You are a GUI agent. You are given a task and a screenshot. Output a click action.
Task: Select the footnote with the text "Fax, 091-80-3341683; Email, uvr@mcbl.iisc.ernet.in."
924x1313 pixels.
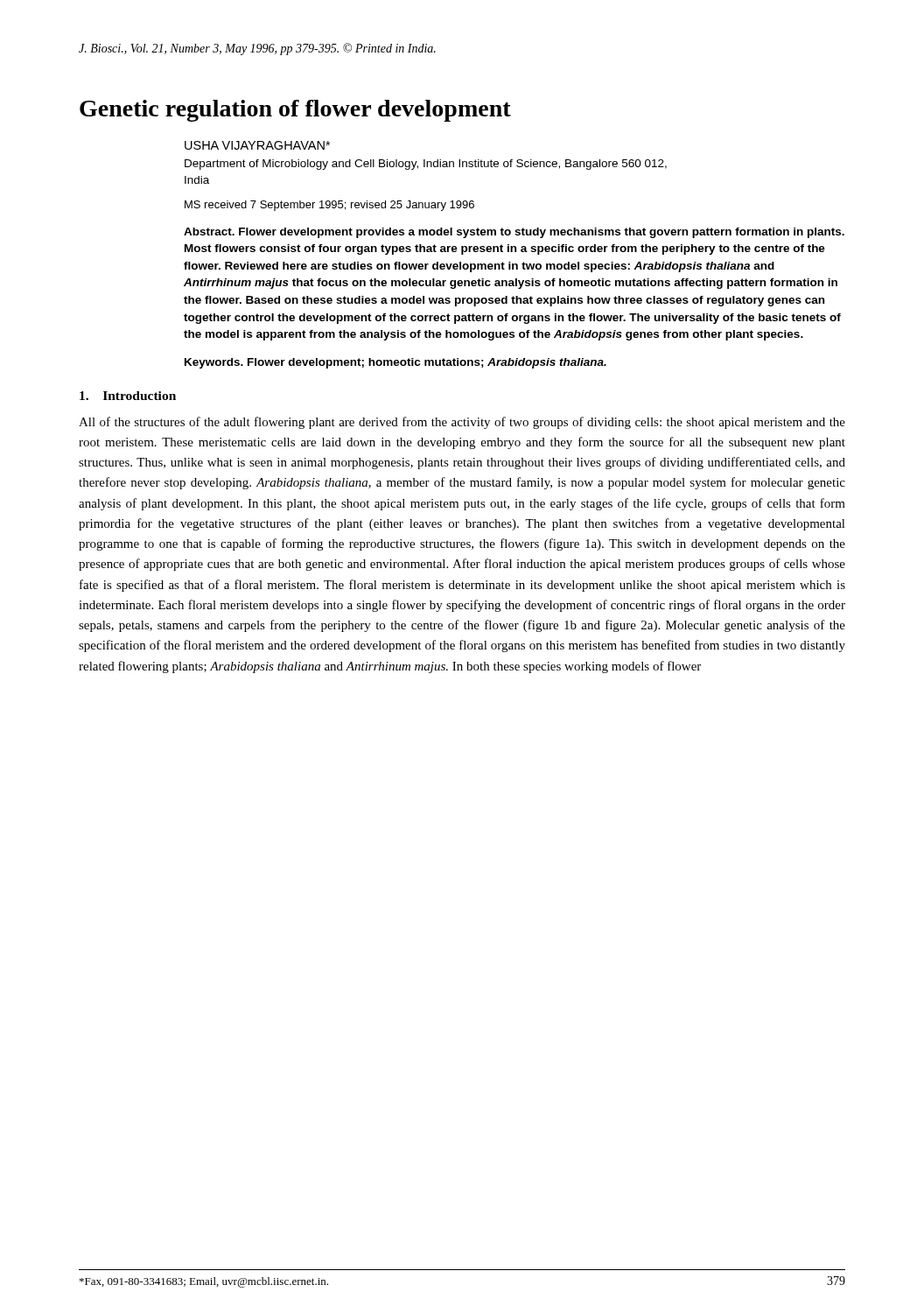pos(204,1281)
